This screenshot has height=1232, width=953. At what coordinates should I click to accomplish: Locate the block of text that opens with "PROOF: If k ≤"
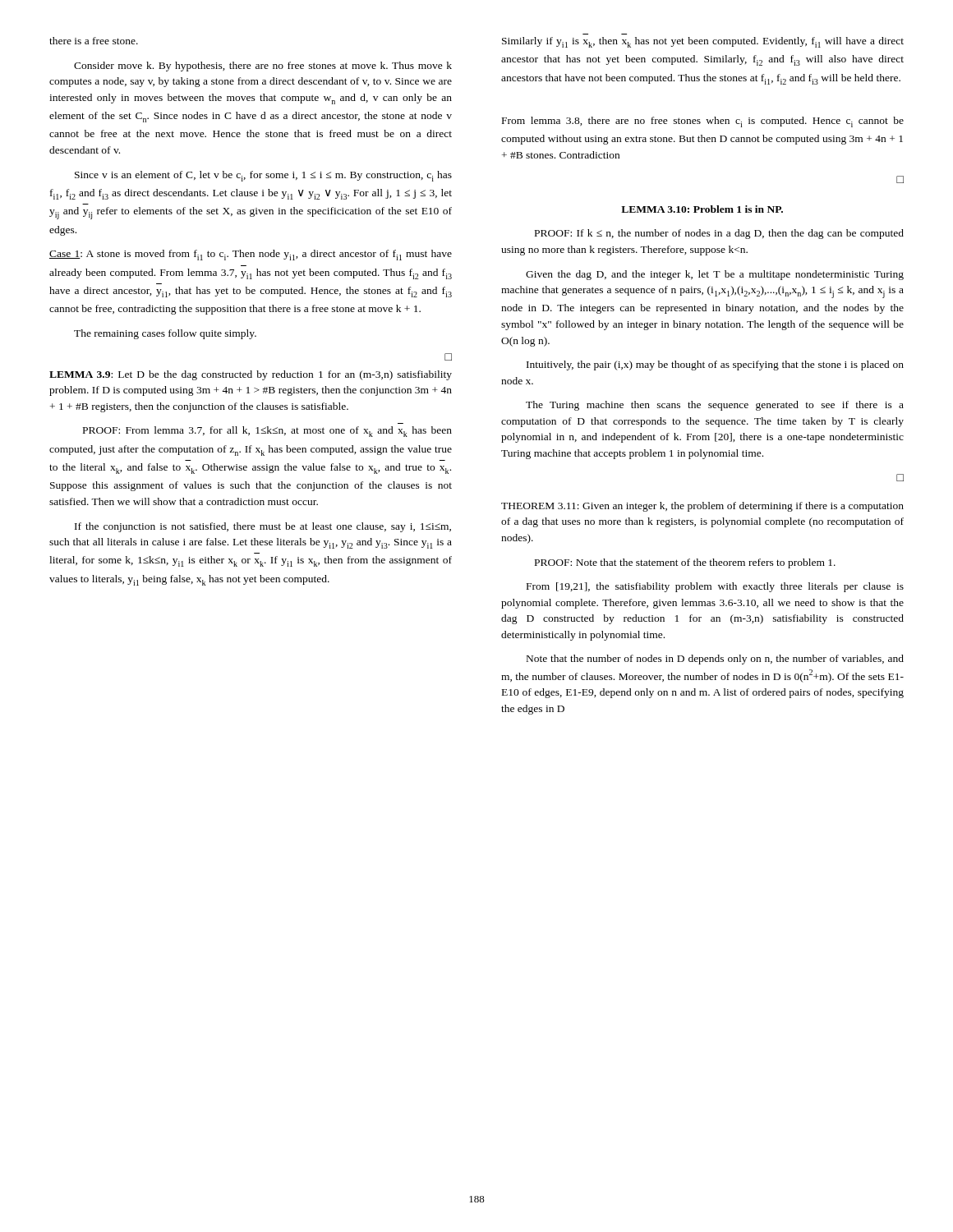point(702,241)
